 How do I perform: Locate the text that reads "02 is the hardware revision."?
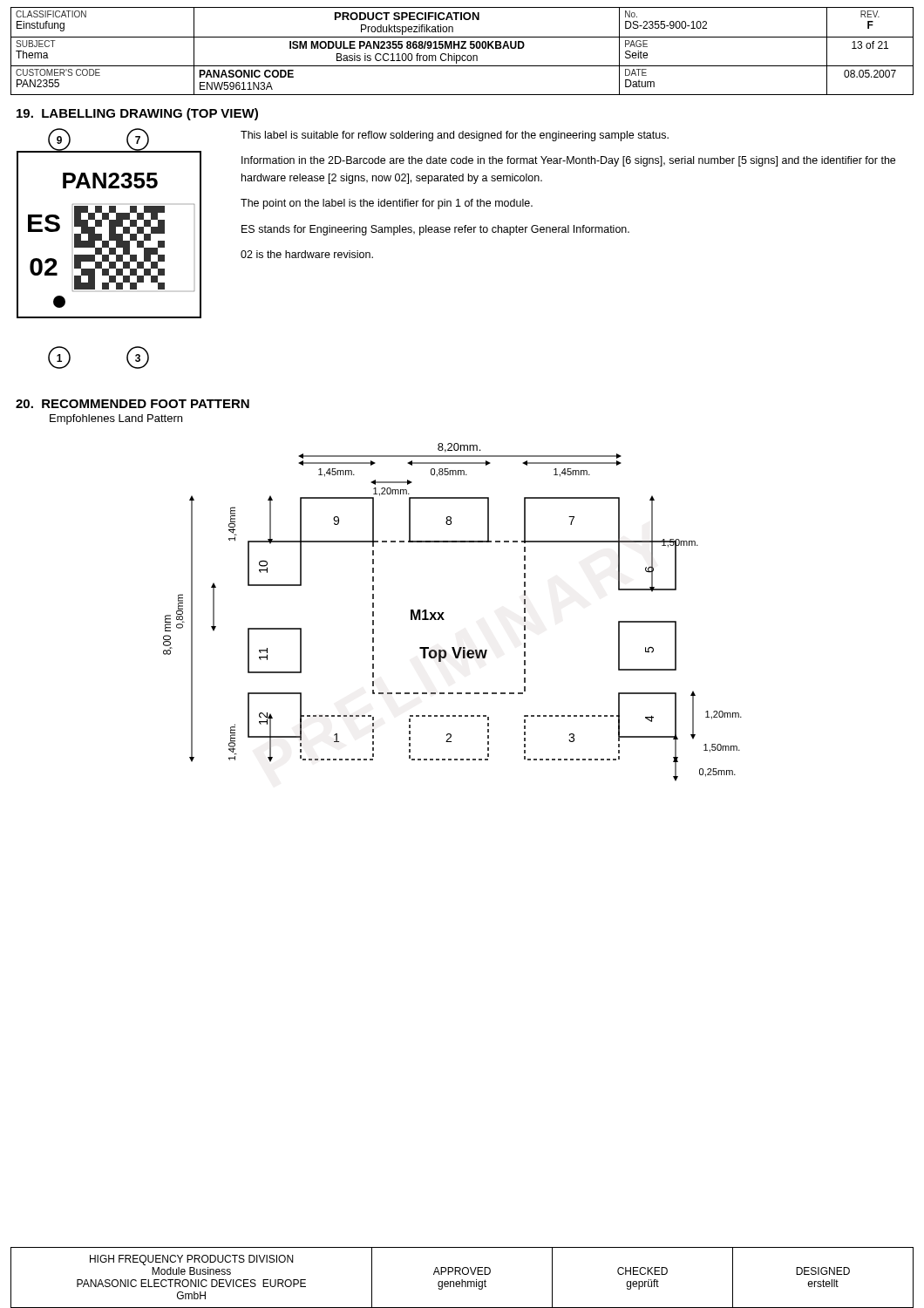click(x=307, y=254)
